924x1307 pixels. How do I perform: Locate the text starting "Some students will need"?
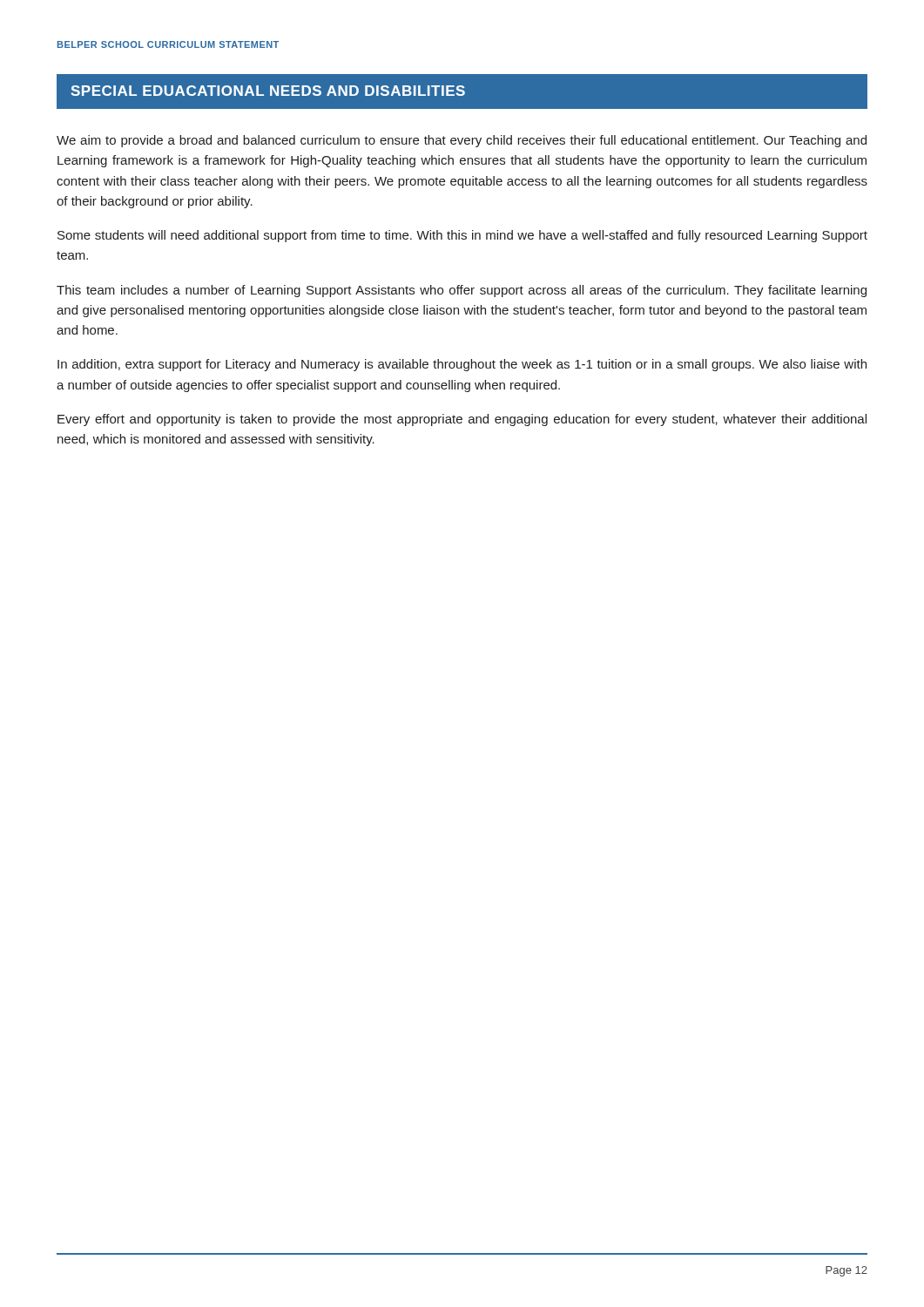pyautogui.click(x=462, y=245)
